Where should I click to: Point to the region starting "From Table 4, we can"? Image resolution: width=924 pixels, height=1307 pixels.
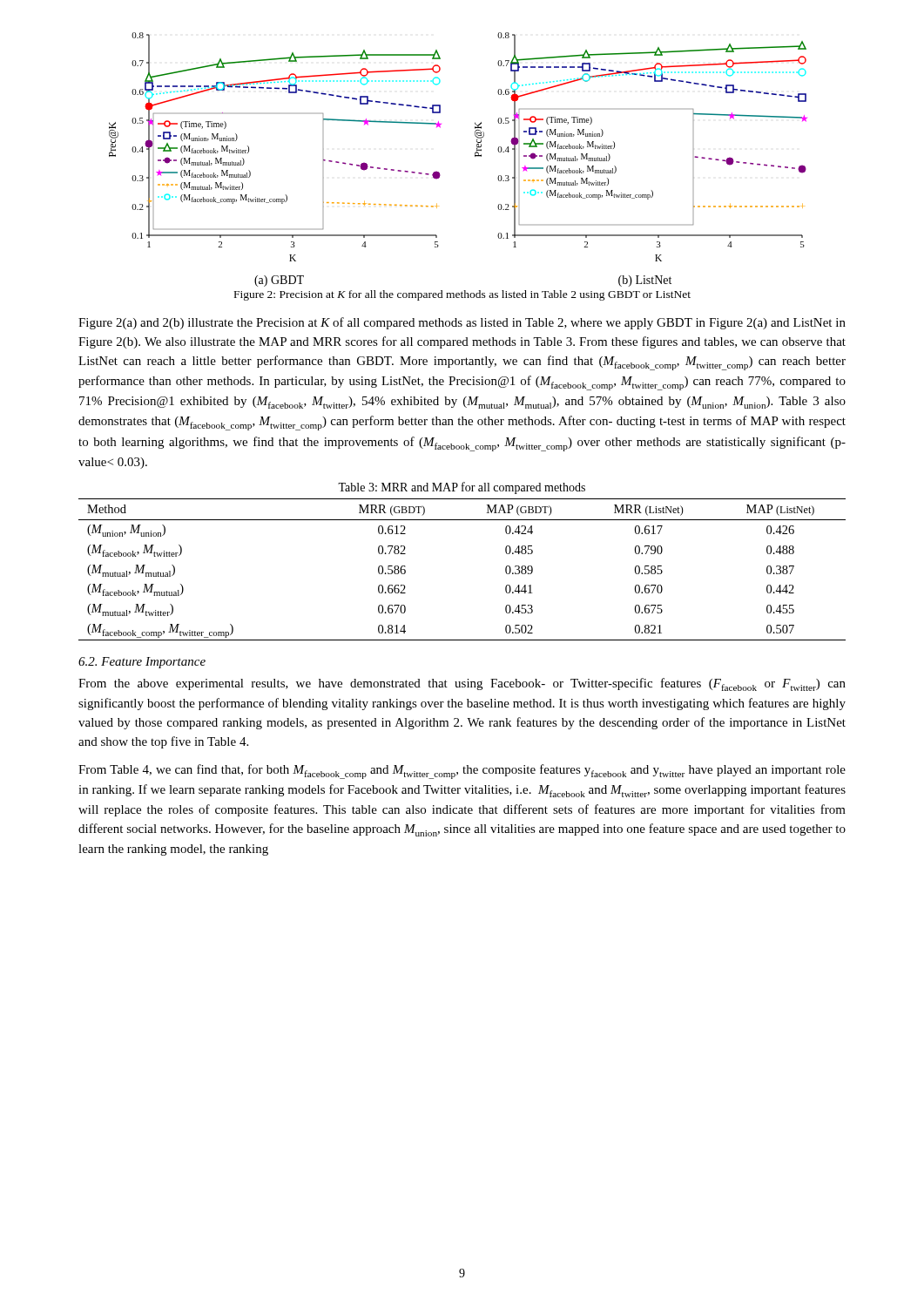pyautogui.click(x=462, y=809)
